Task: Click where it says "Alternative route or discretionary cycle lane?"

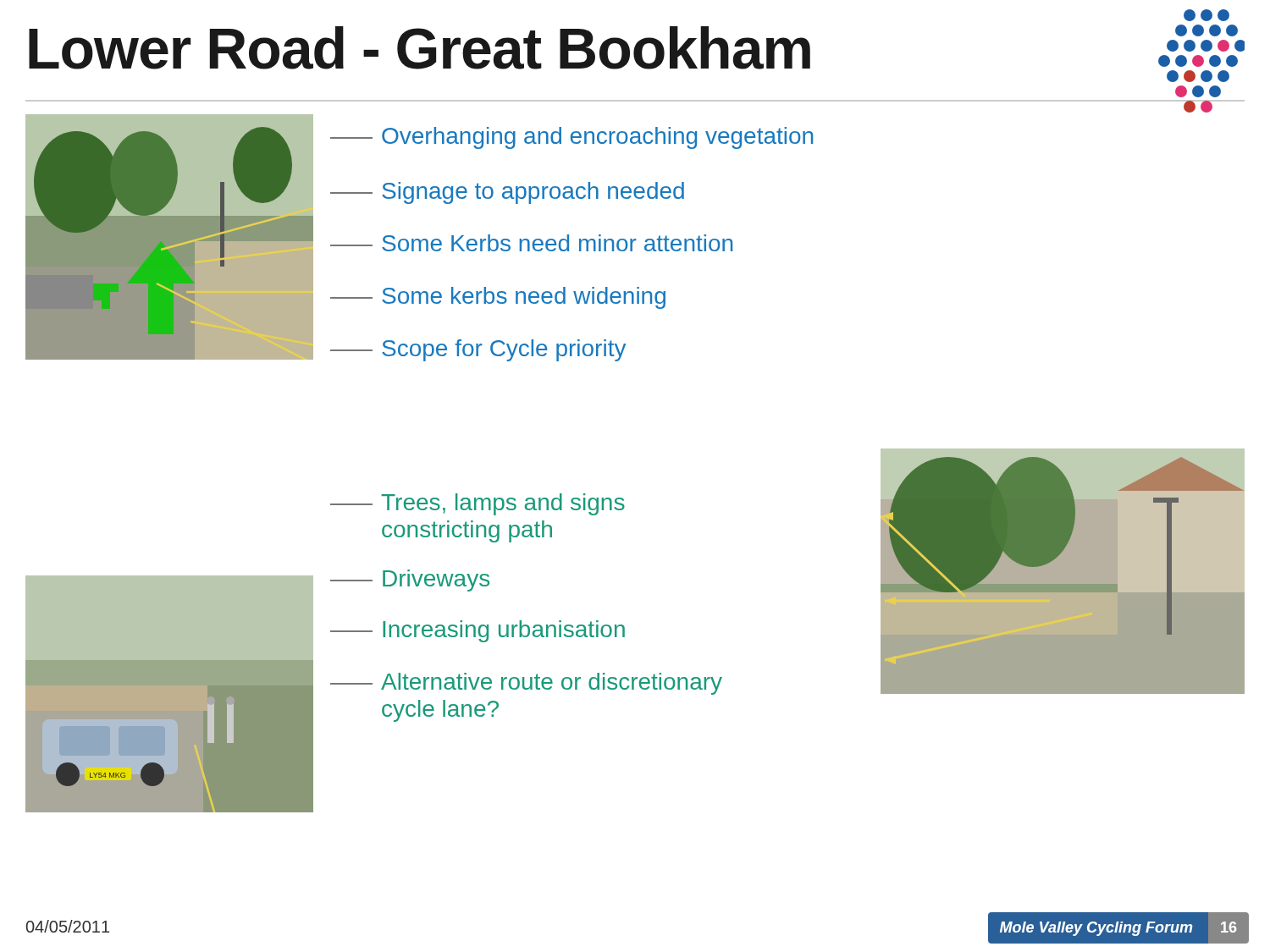Action: 533,696
